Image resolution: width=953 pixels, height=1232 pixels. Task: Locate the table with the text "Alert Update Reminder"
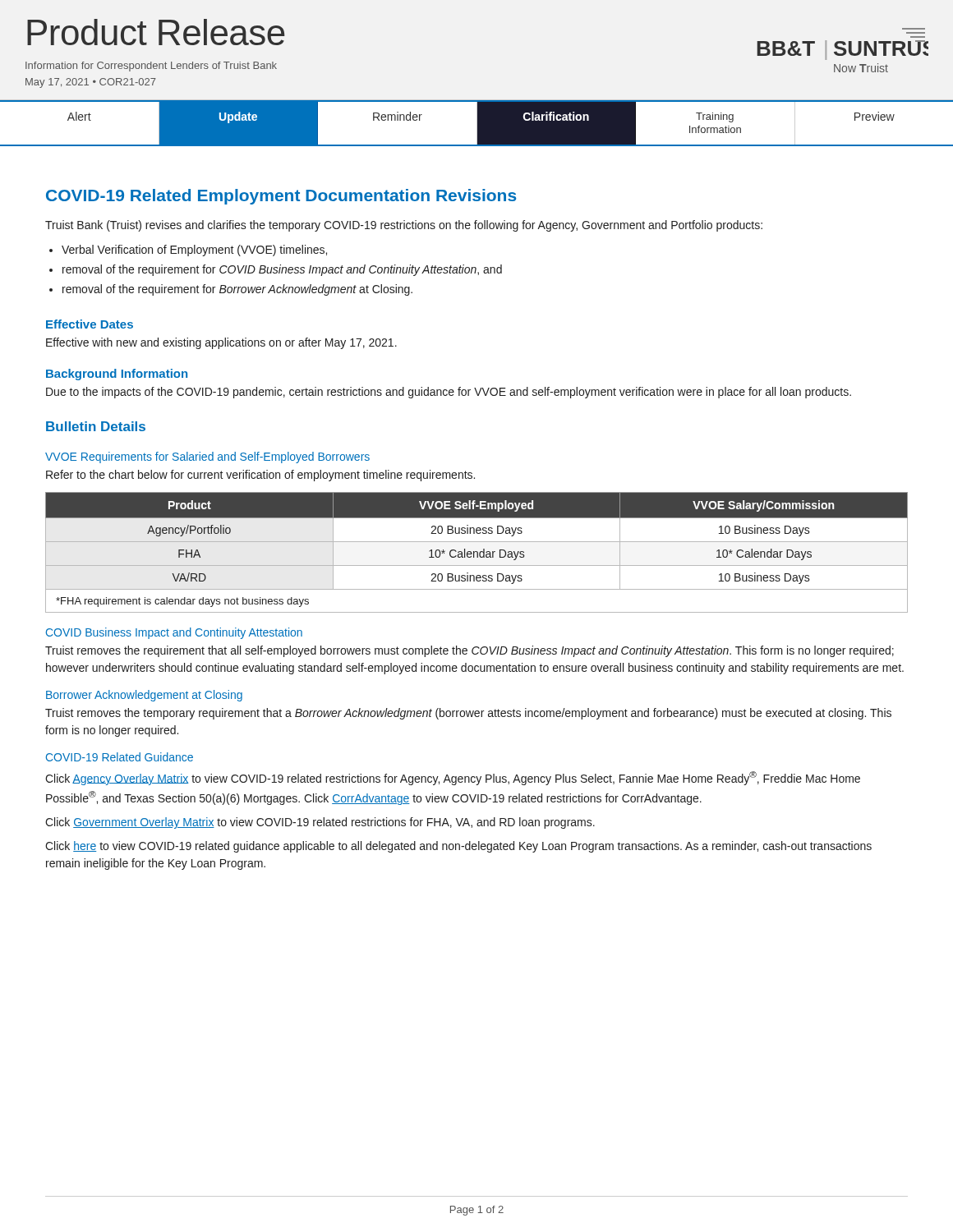coord(476,123)
